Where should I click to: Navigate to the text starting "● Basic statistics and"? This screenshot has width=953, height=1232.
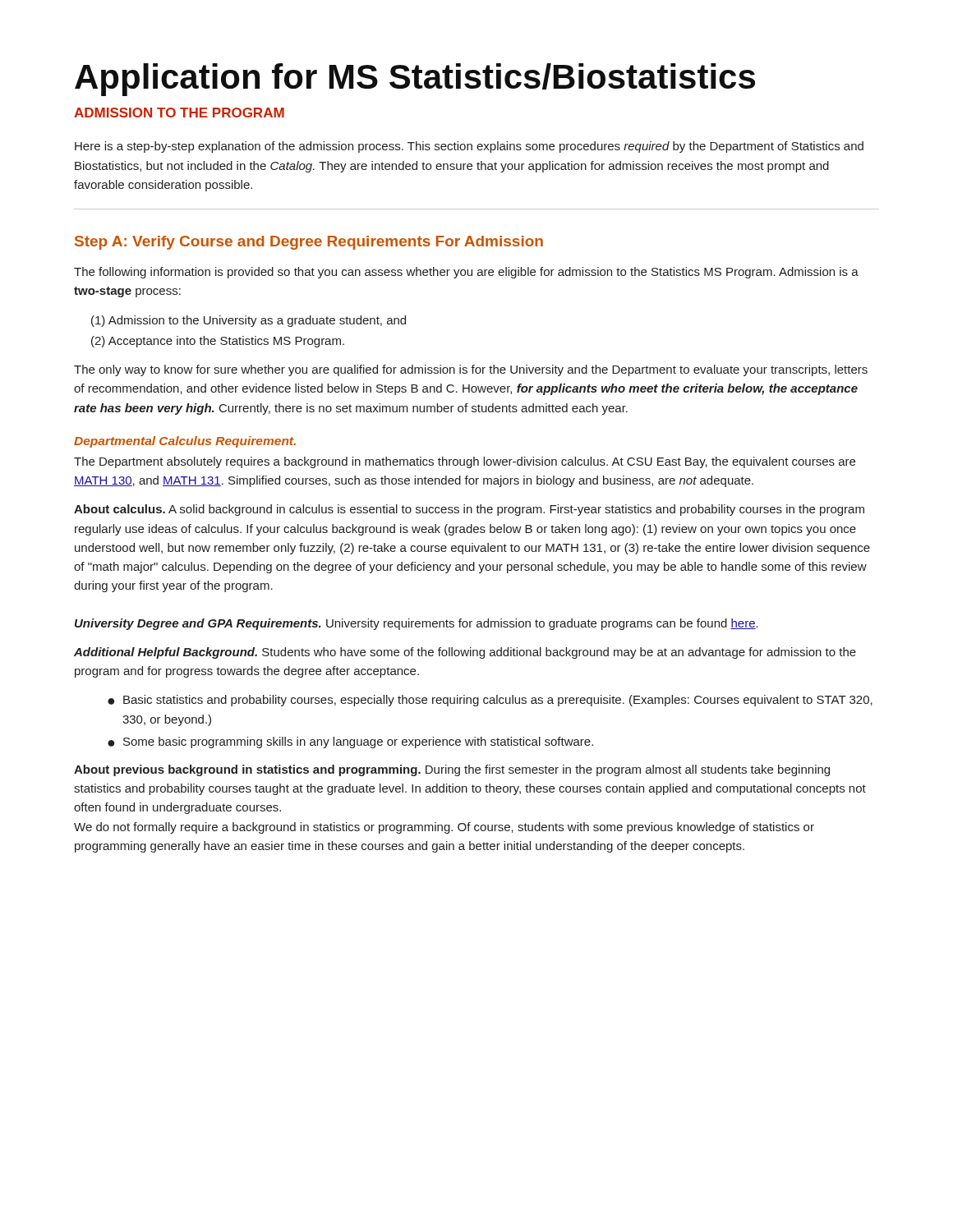click(488, 709)
